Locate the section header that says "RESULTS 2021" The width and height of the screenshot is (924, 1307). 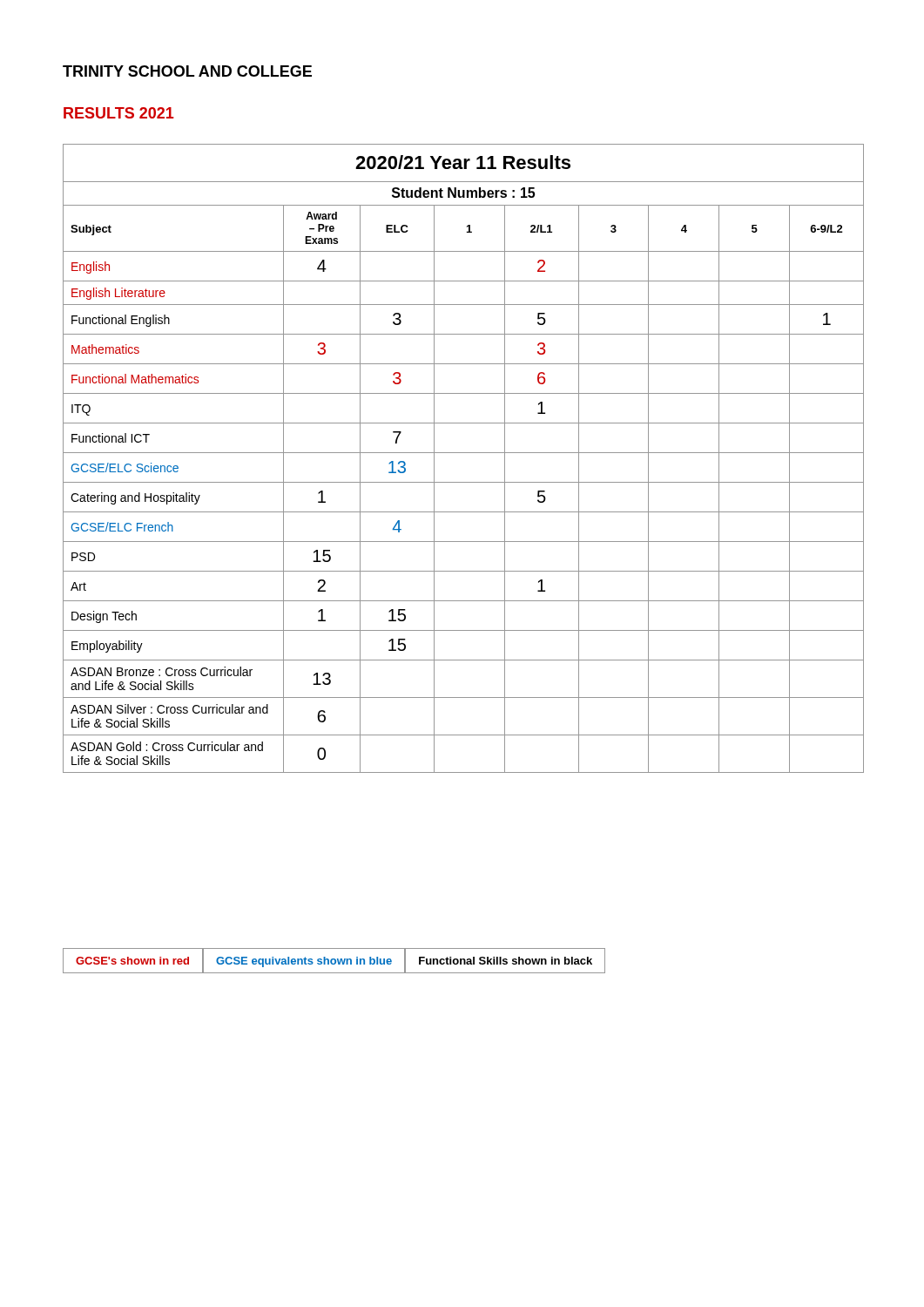[118, 113]
